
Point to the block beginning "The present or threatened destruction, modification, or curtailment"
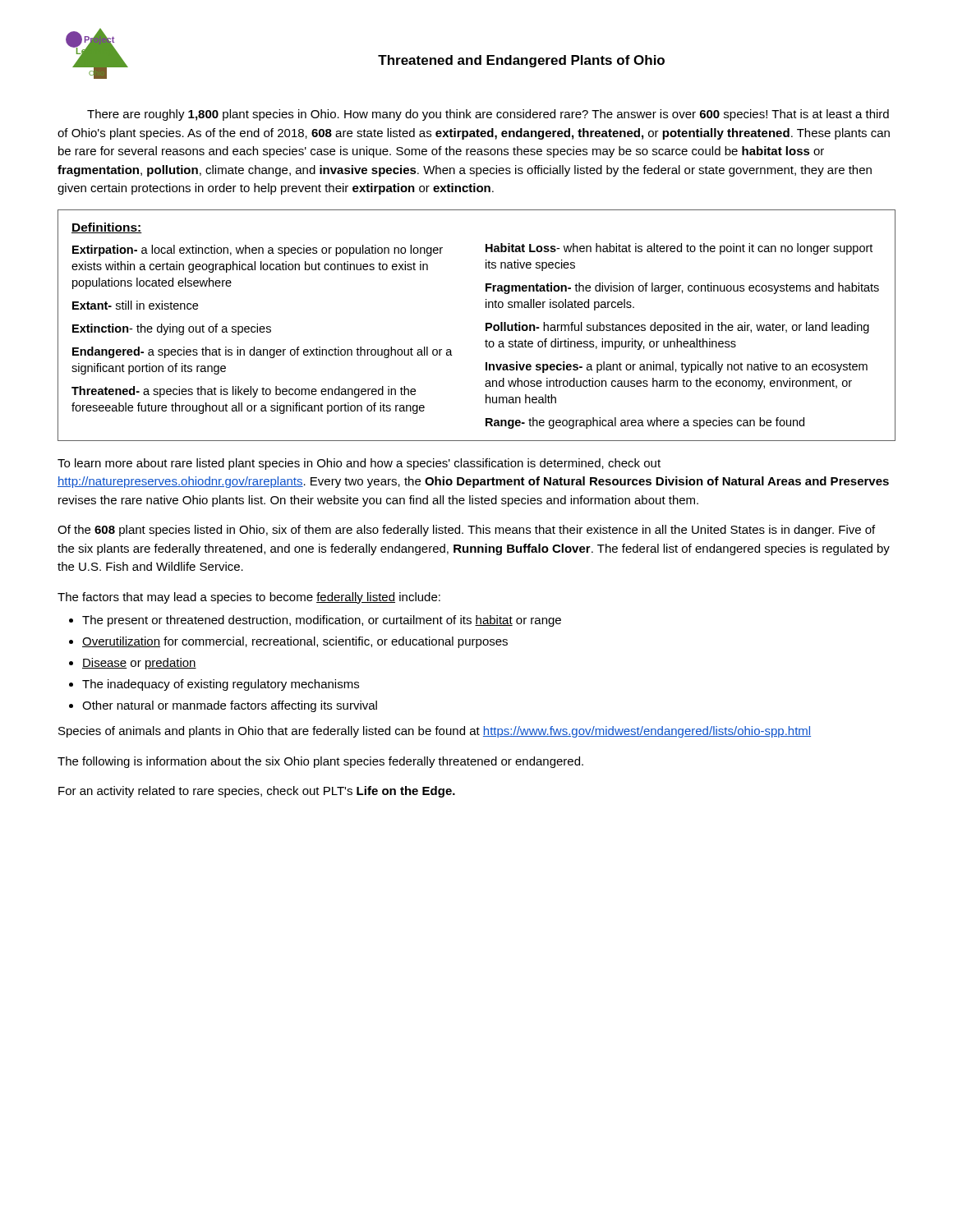click(322, 620)
